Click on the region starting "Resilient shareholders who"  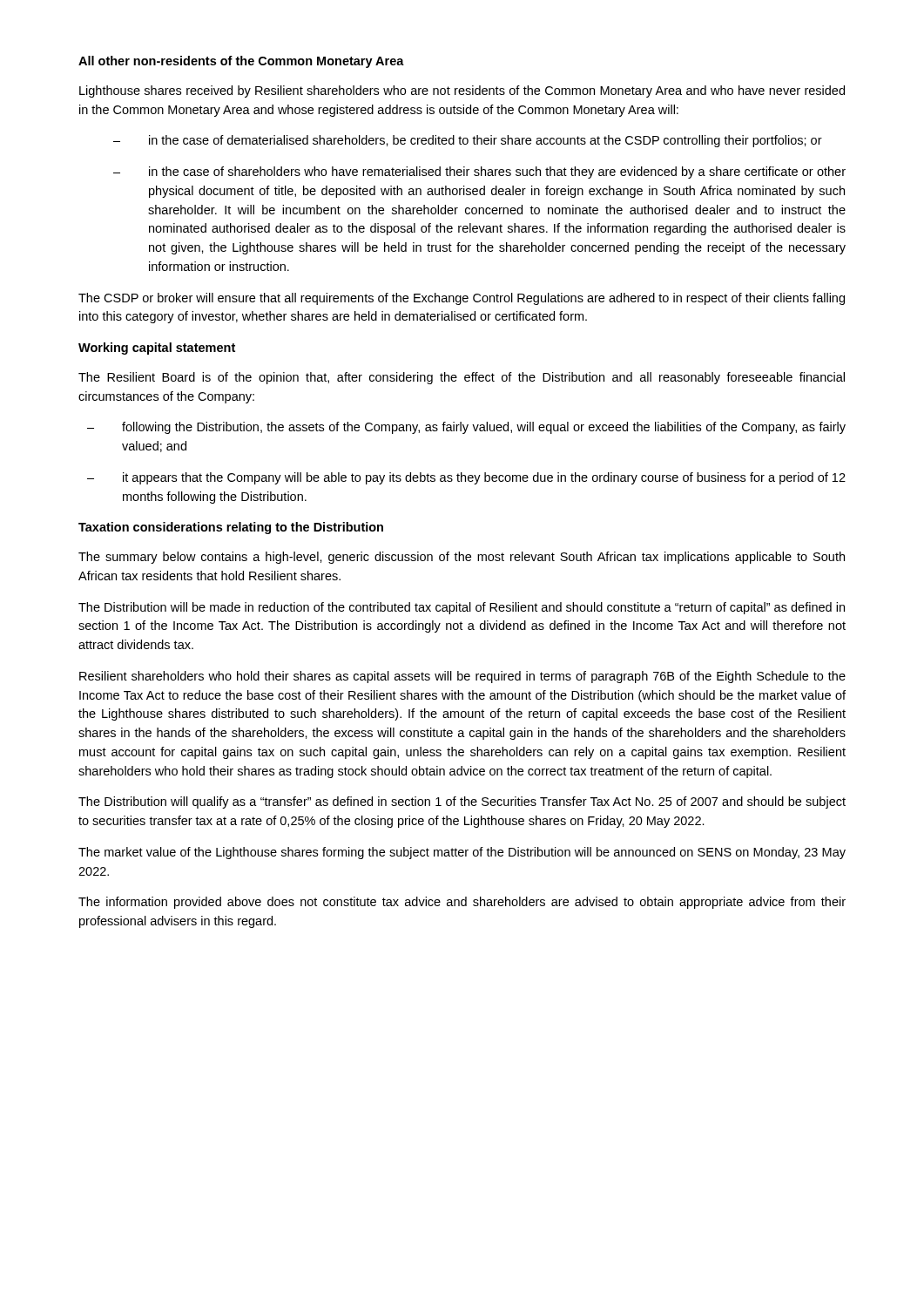click(462, 723)
